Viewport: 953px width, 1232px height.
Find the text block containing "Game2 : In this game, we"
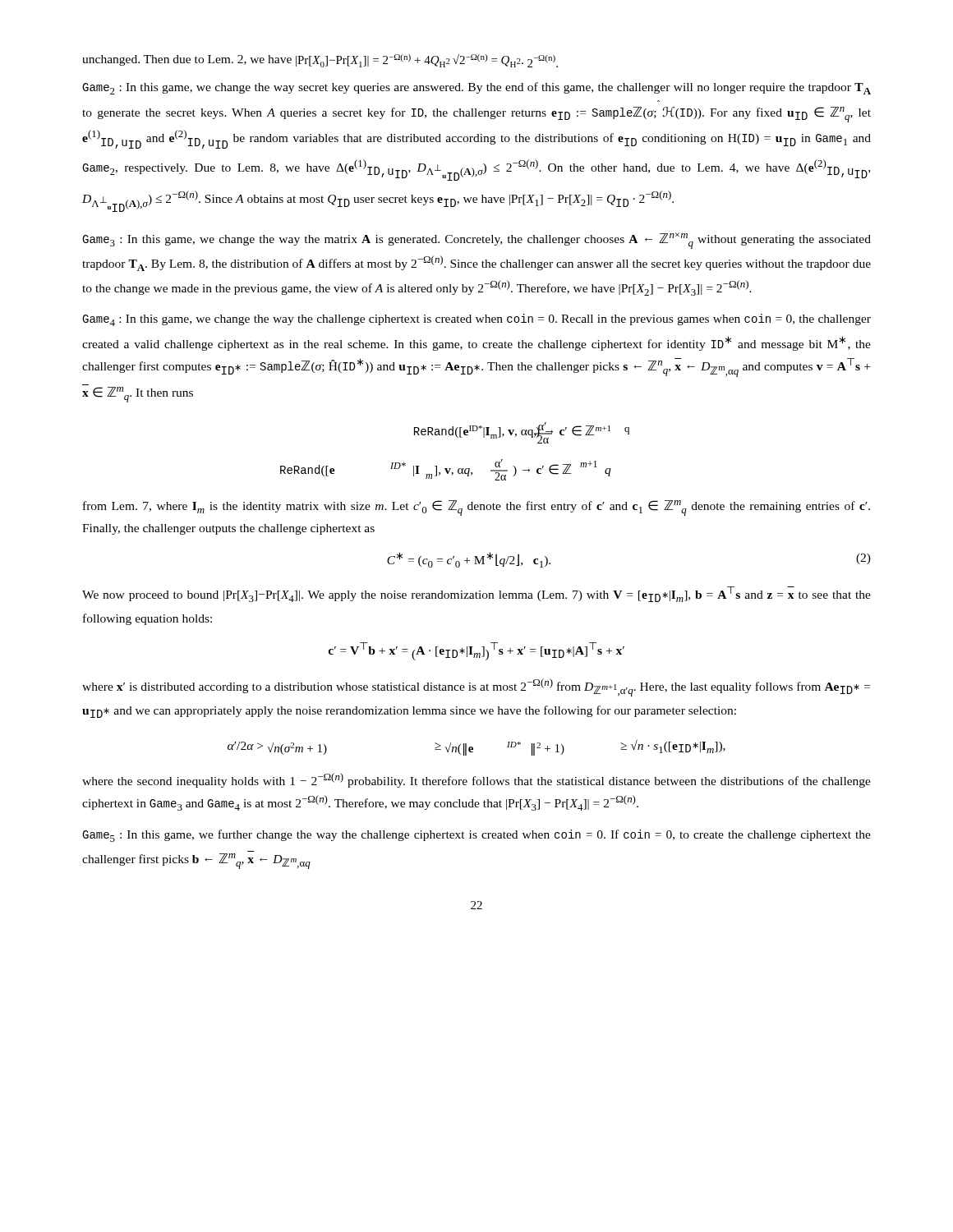click(x=476, y=148)
